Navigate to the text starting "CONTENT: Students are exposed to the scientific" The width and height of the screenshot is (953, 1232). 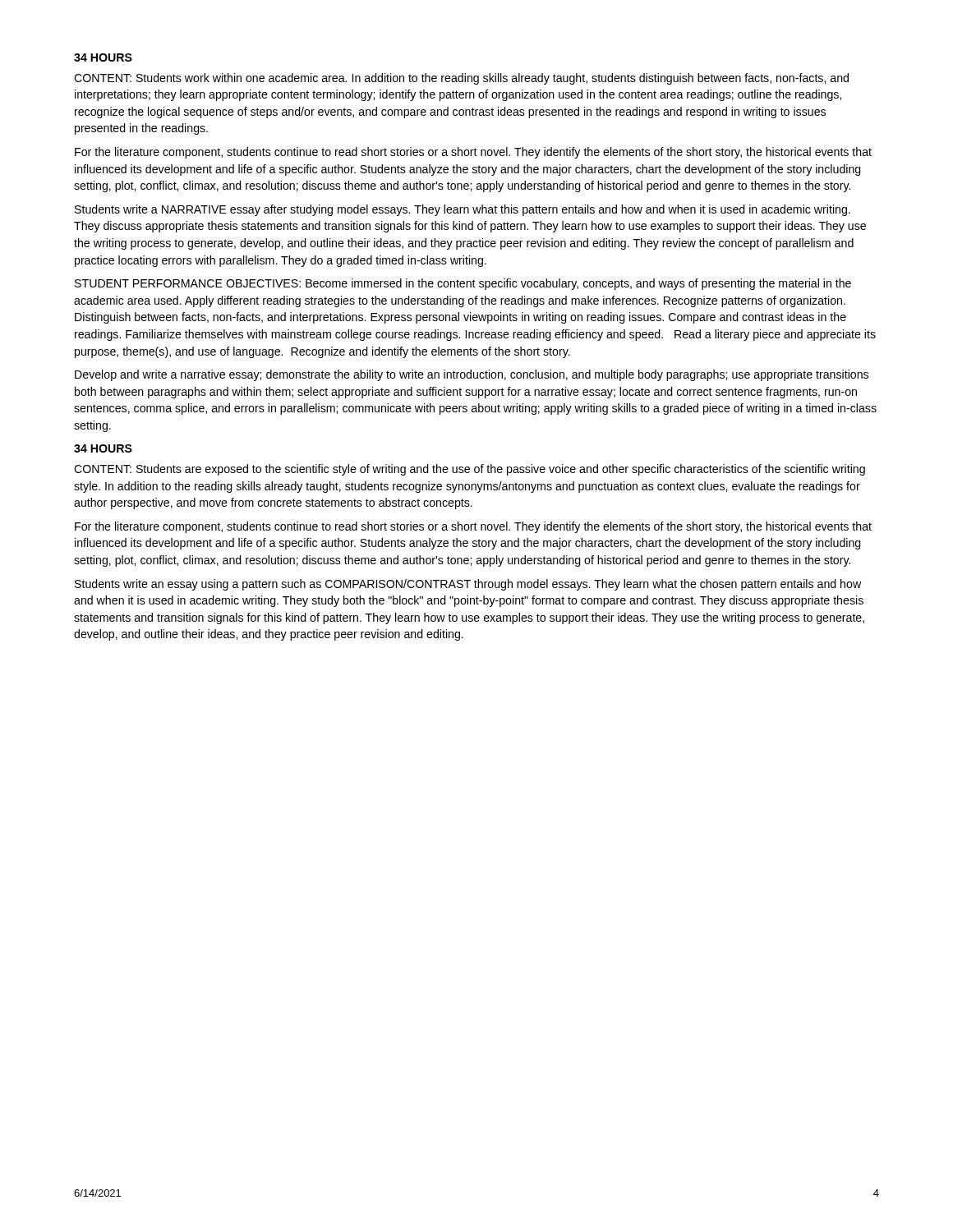(470, 486)
